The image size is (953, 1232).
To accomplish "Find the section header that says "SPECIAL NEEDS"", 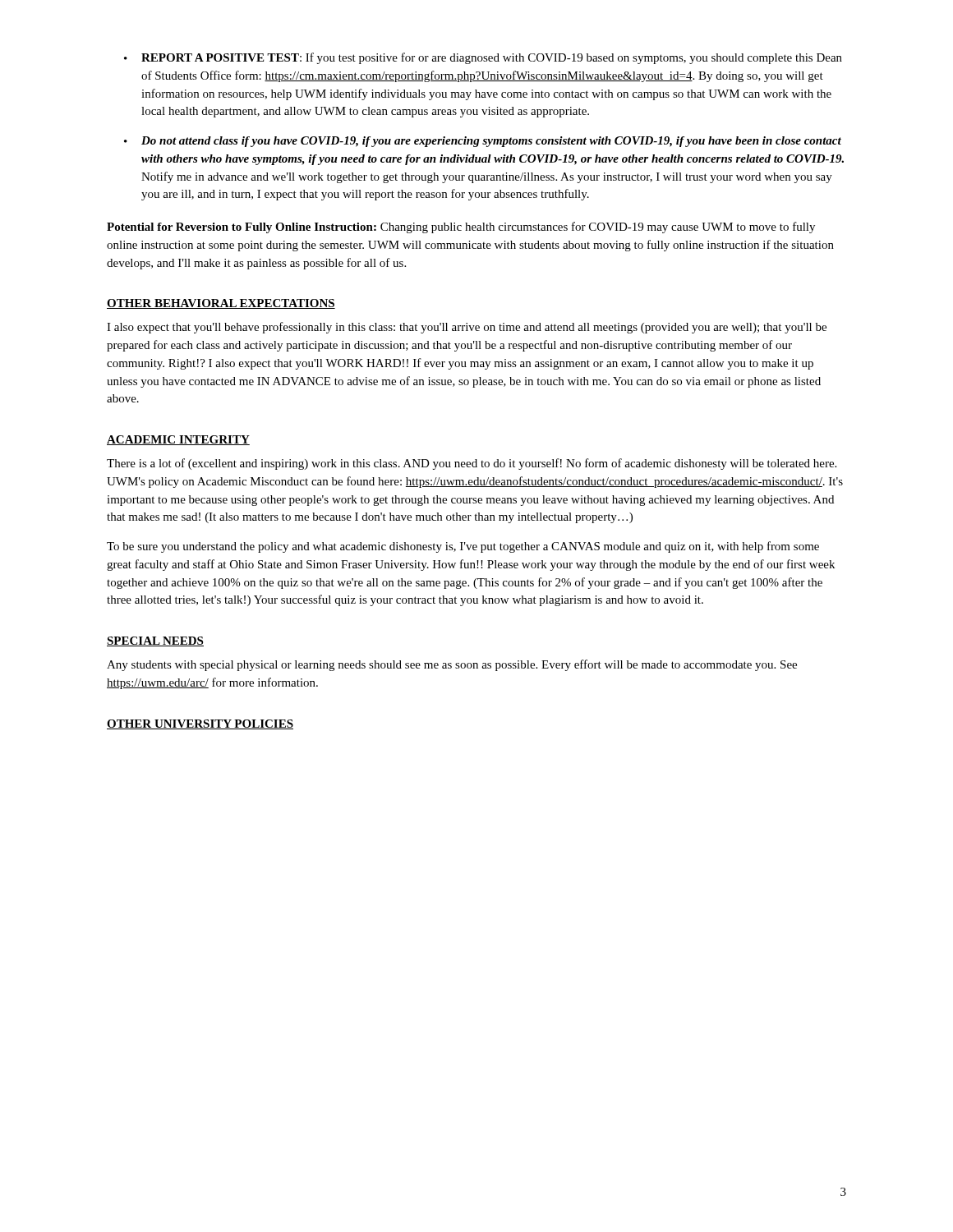I will pos(155,641).
